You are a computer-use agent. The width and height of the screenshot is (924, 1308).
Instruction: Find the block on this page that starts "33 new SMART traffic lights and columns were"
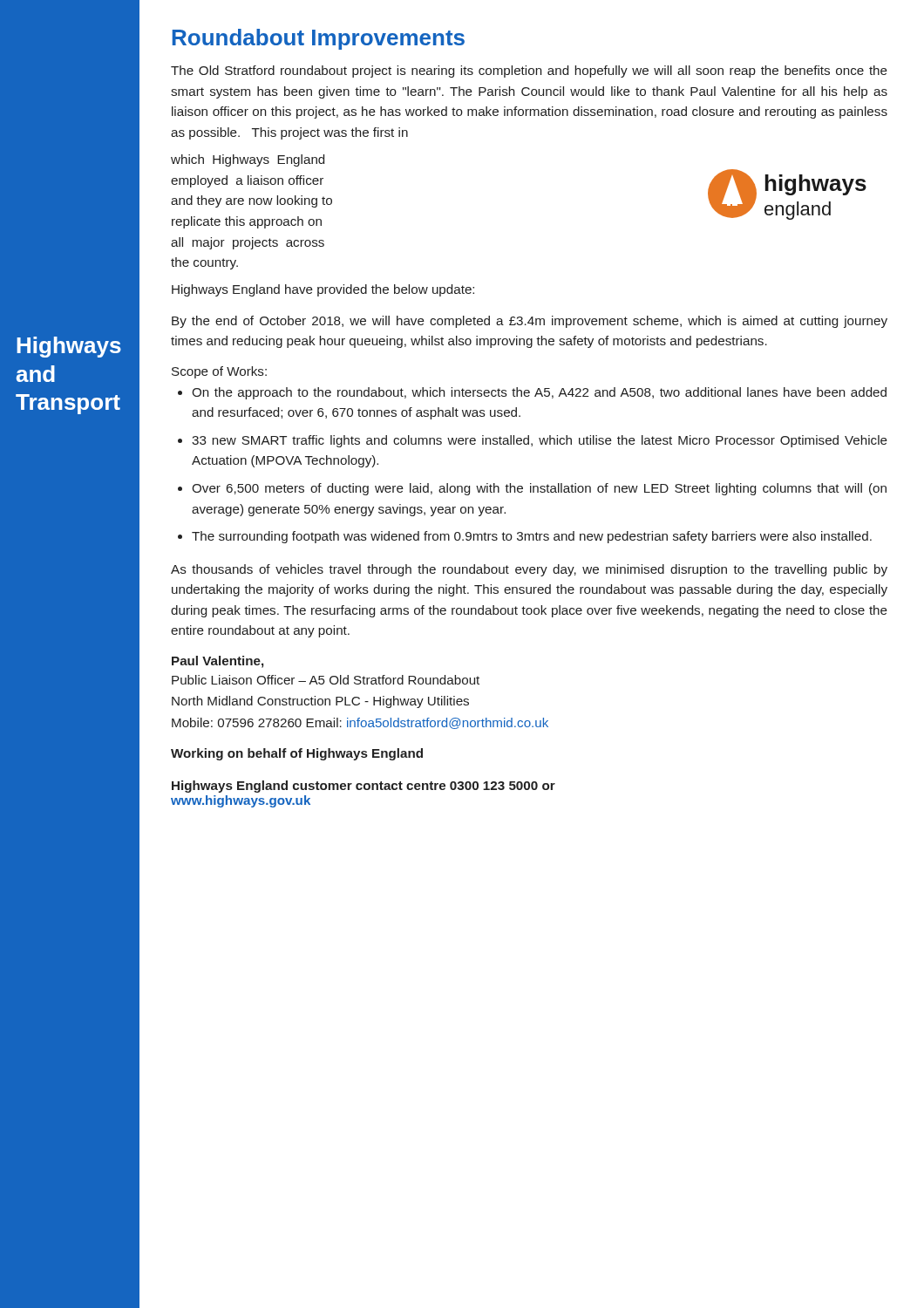pyautogui.click(x=540, y=450)
